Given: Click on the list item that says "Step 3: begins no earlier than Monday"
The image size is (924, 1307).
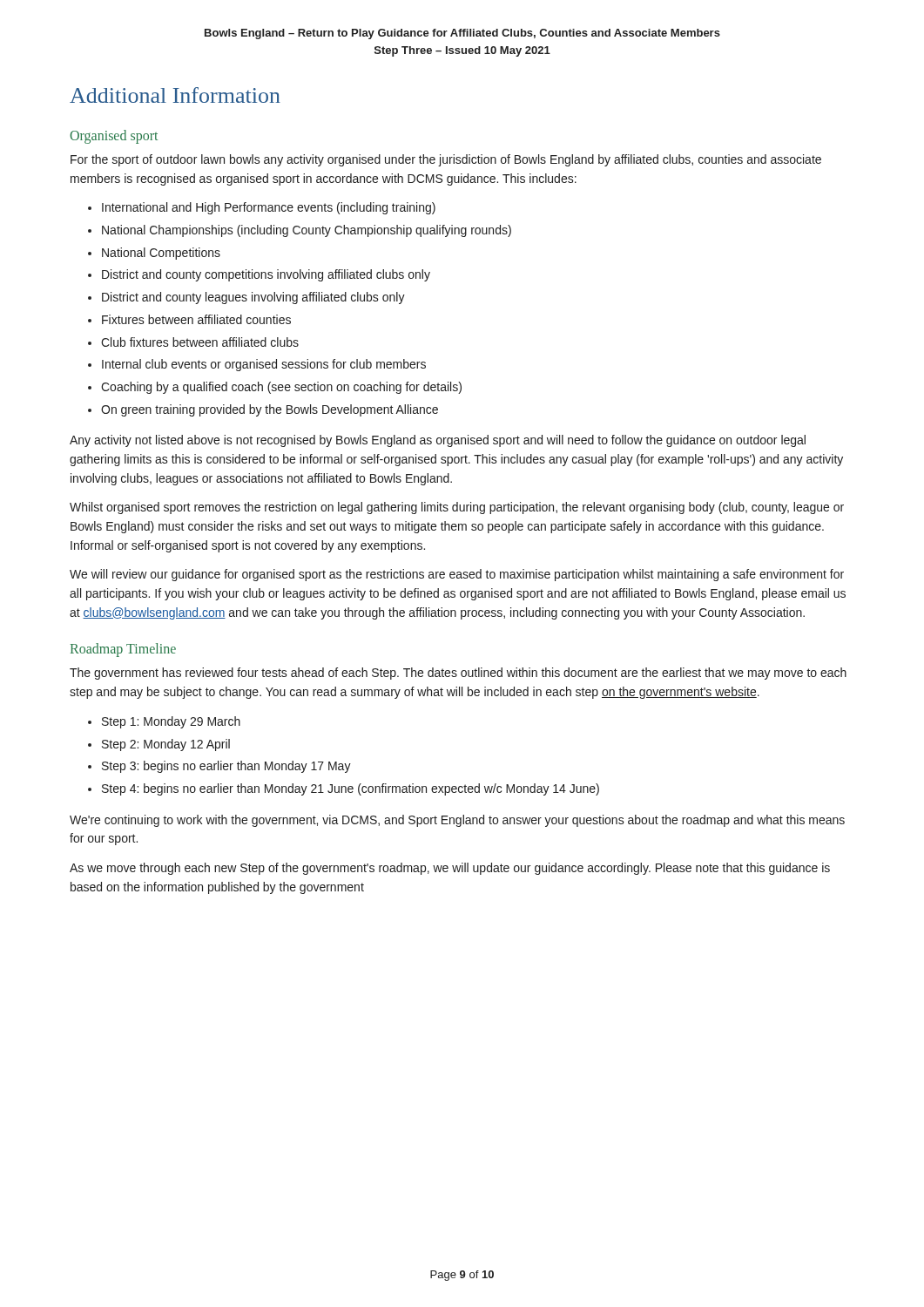Looking at the screenshot, I should [226, 766].
